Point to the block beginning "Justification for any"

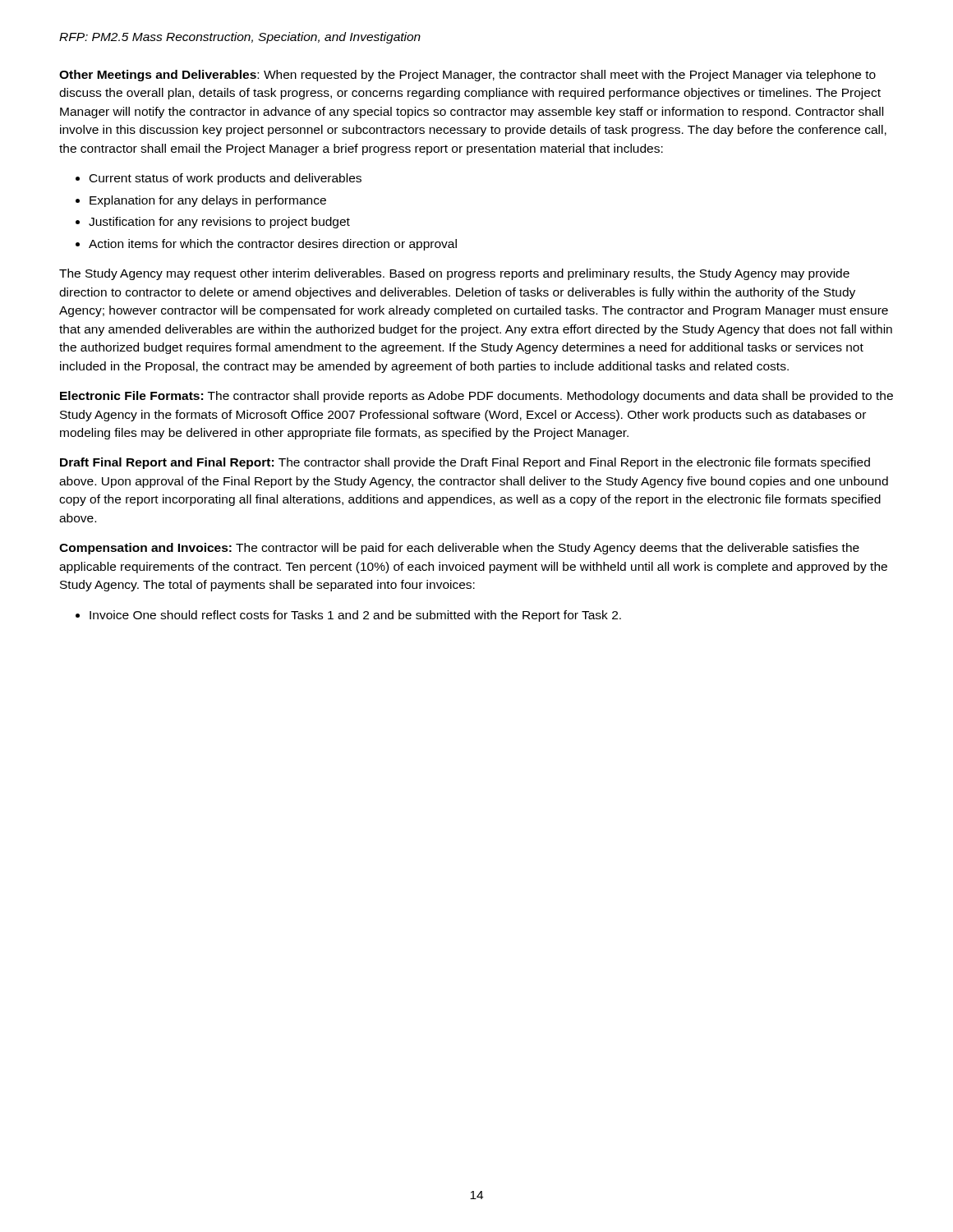219,222
